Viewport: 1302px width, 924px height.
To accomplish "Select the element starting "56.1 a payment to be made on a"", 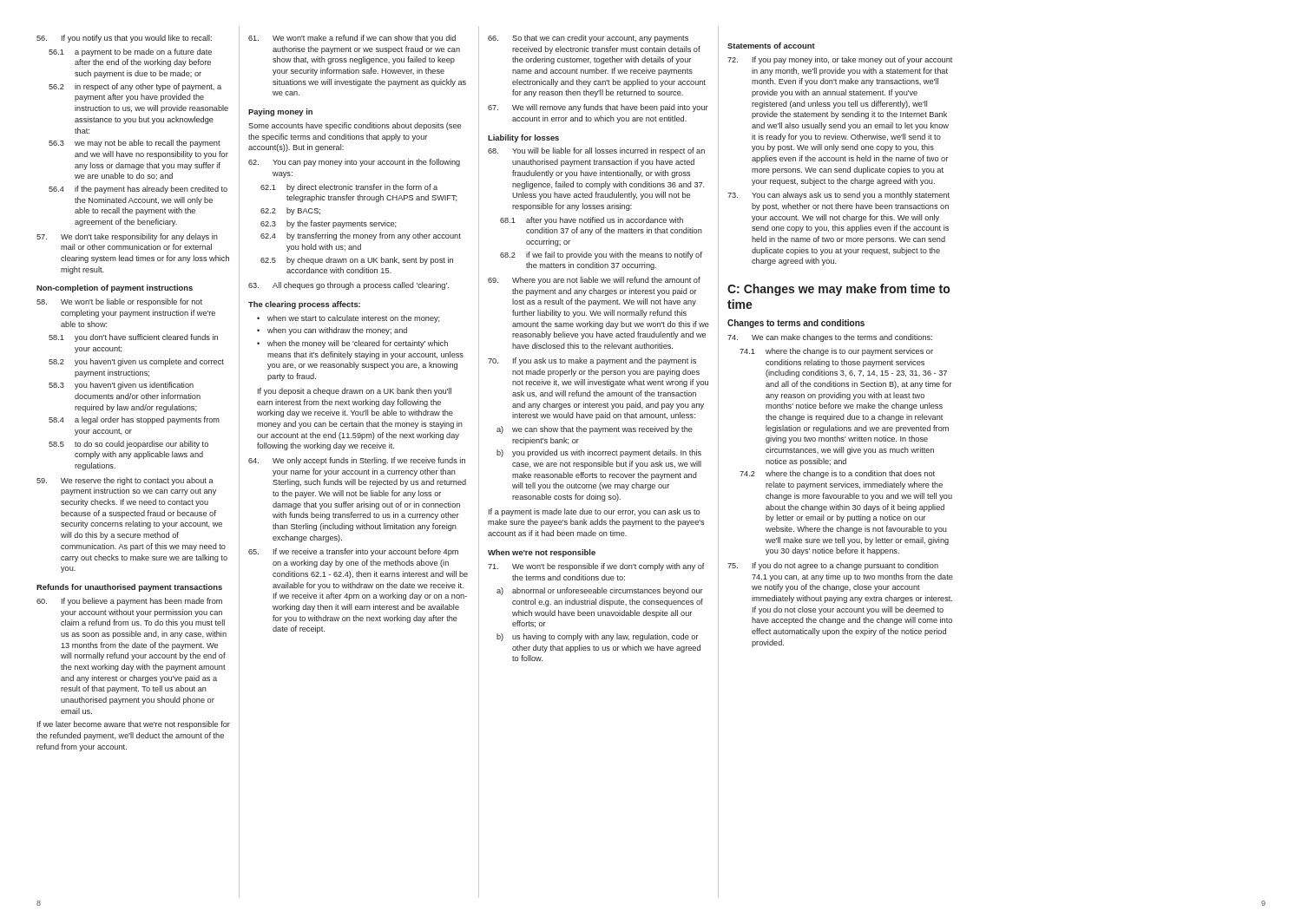I will (139, 63).
